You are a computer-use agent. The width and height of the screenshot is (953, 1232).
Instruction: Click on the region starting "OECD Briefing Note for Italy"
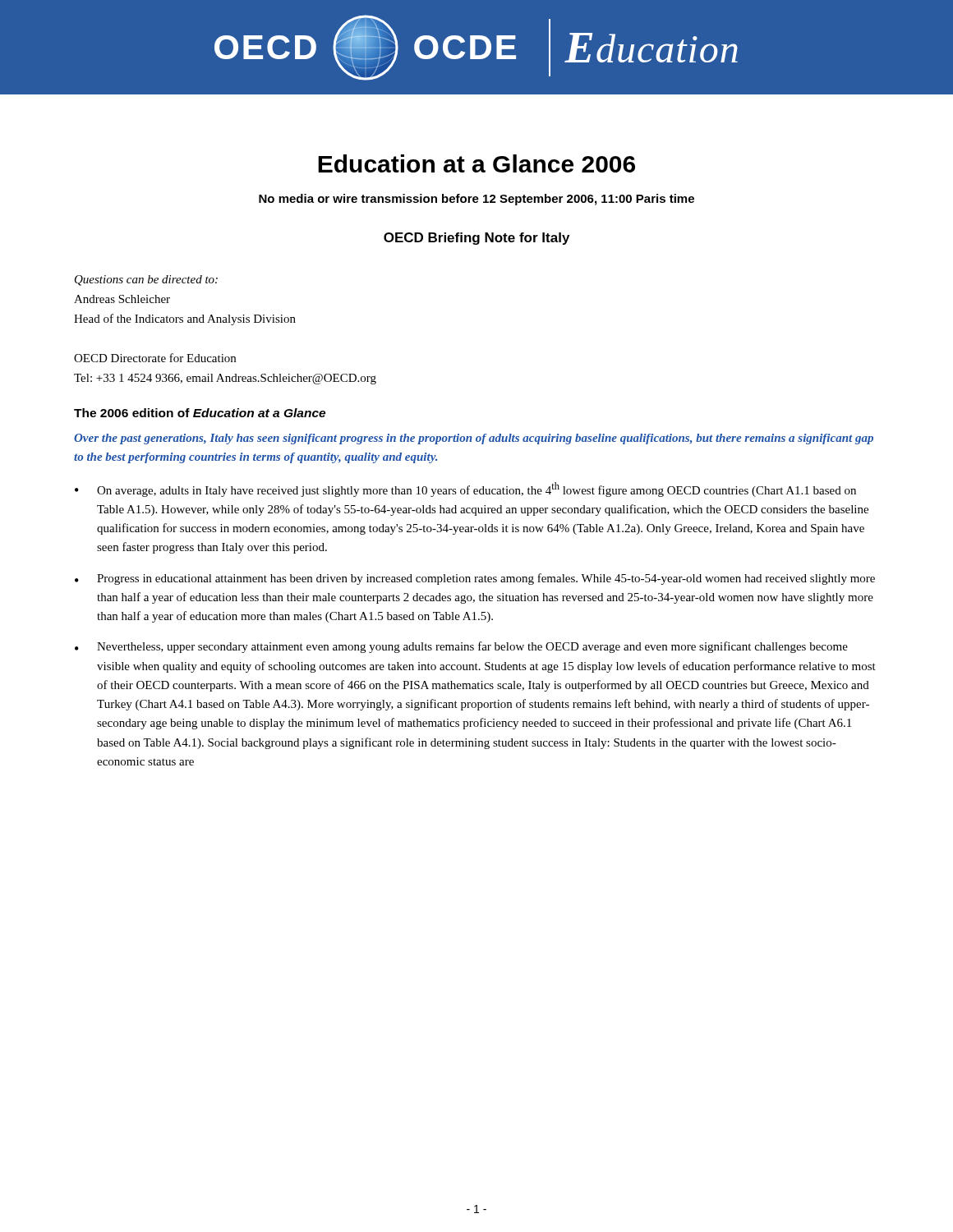coord(476,238)
